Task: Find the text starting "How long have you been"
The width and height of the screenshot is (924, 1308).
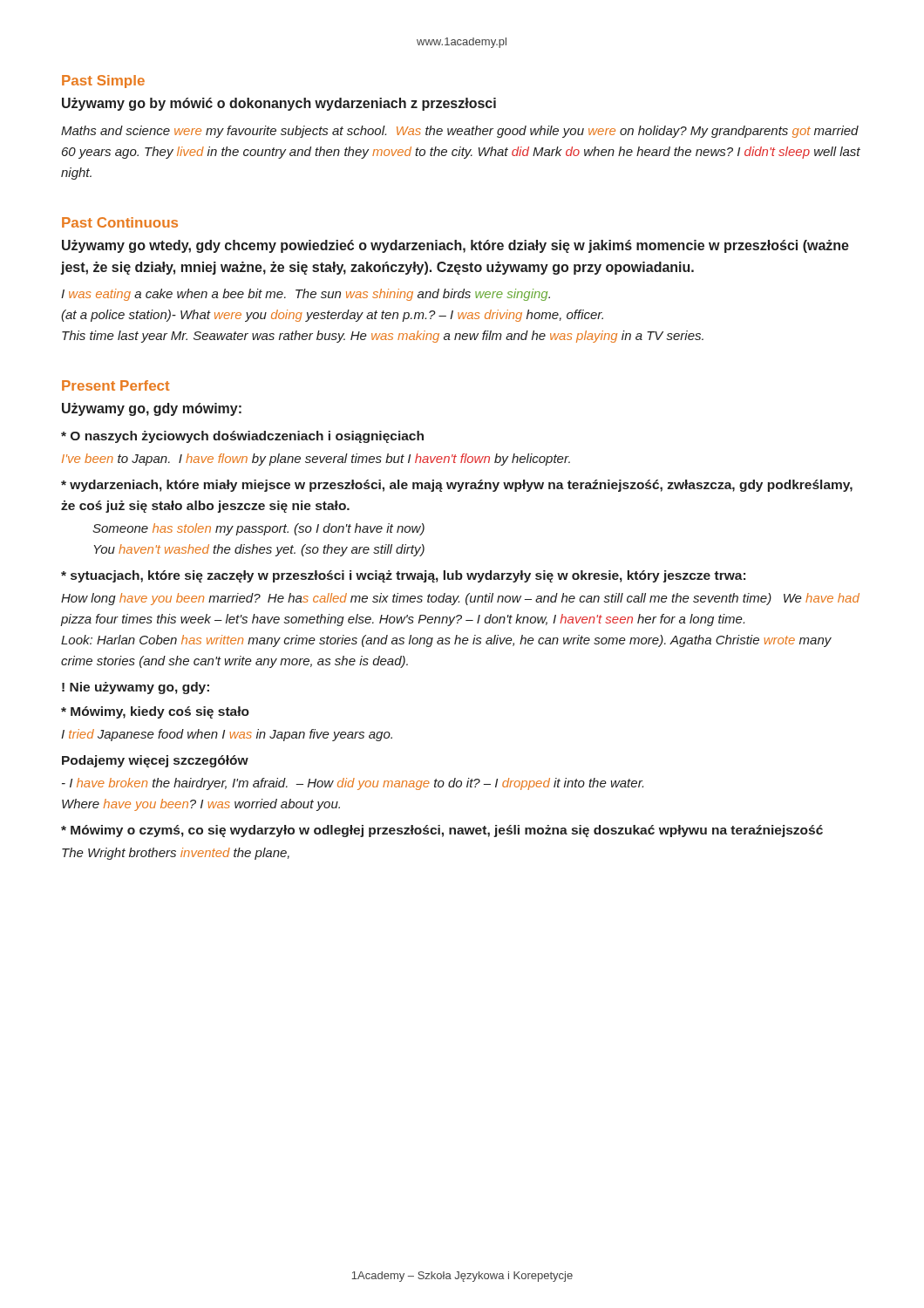Action: pos(460,629)
